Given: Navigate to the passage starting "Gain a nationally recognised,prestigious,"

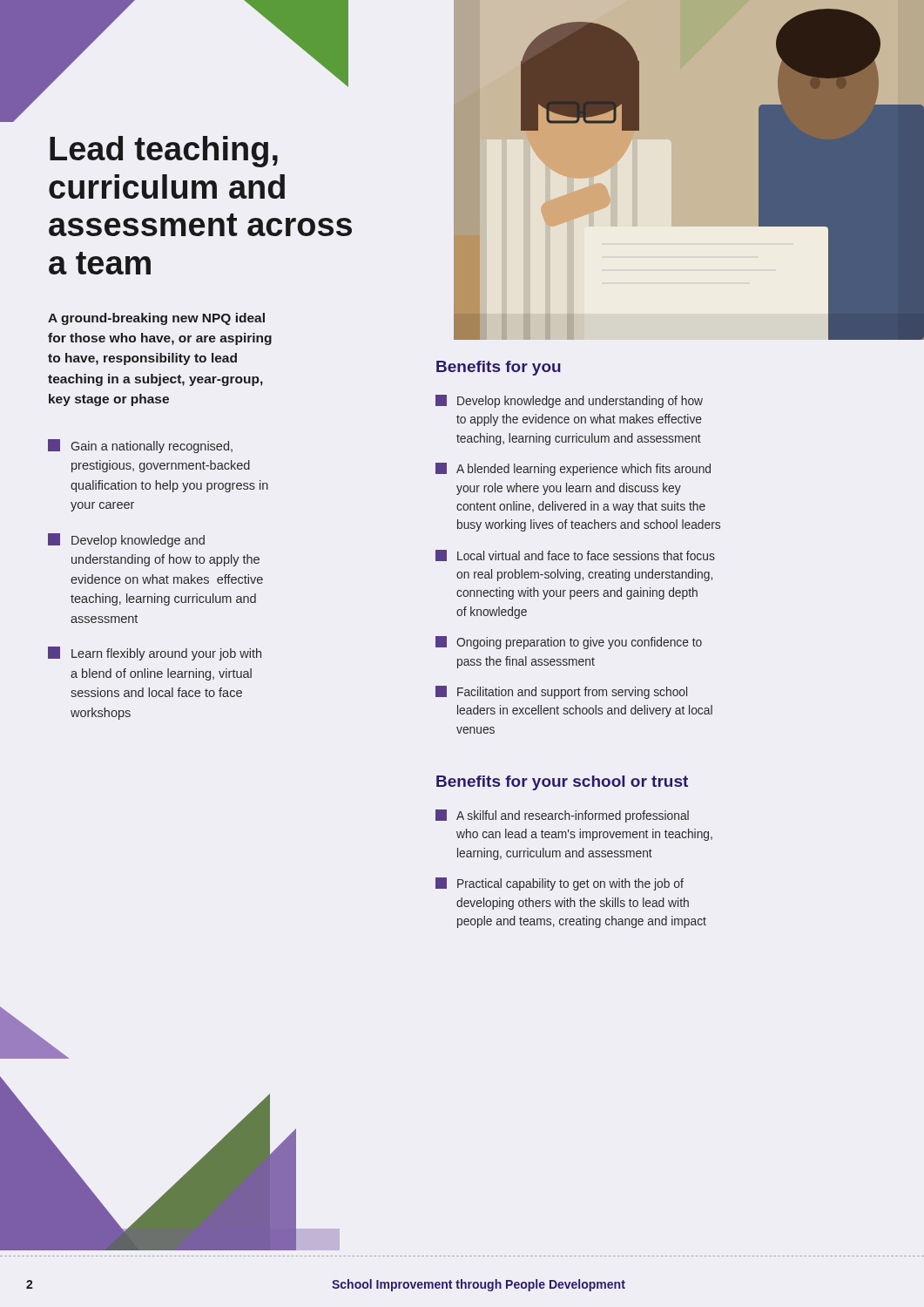Looking at the screenshot, I should tap(158, 476).
